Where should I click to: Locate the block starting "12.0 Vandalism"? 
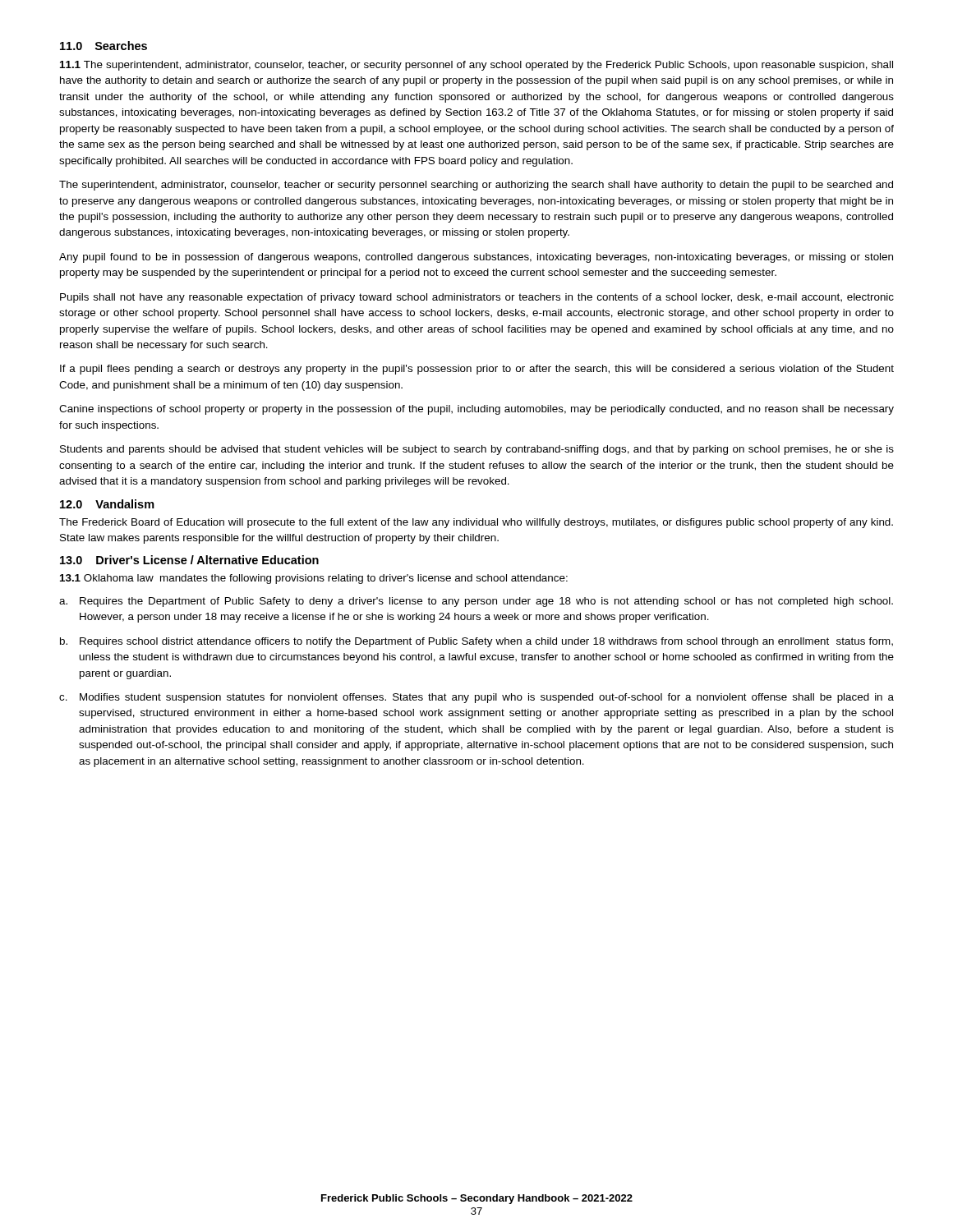click(107, 504)
